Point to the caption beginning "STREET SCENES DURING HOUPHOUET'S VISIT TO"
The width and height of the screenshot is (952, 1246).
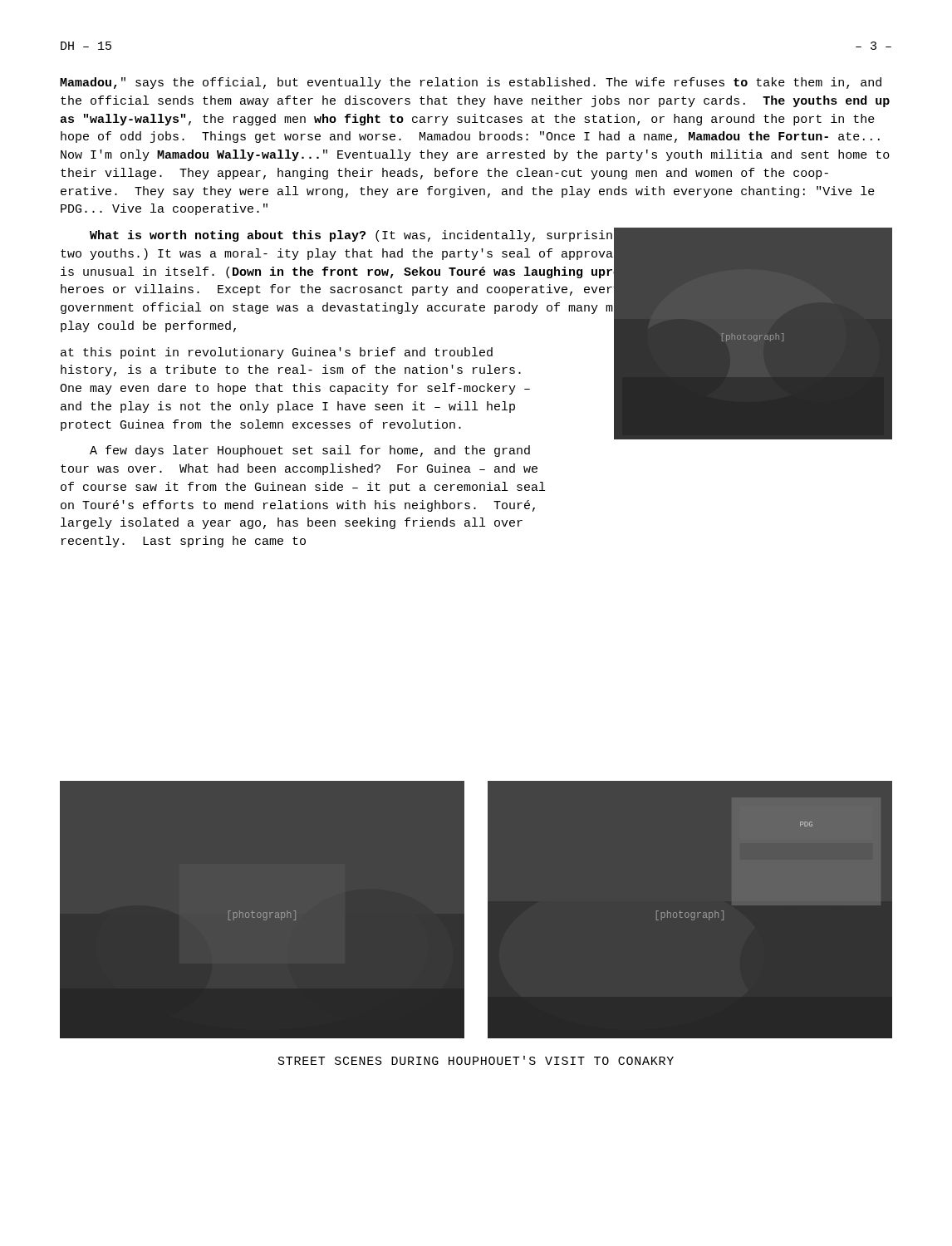[476, 1062]
